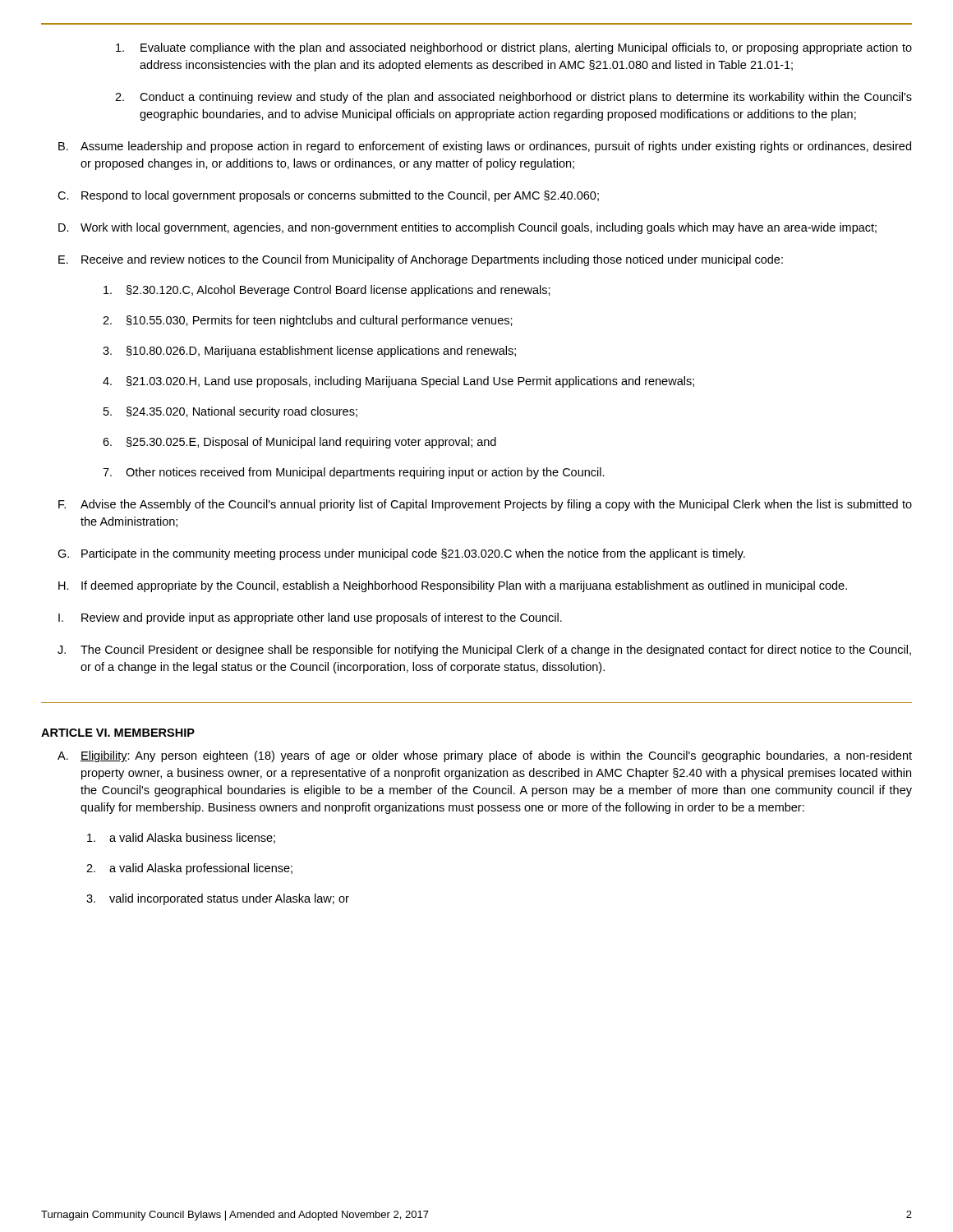Viewport: 953px width, 1232px height.
Task: Point to the block starting "a valid Alaska business"
Action: [181, 838]
